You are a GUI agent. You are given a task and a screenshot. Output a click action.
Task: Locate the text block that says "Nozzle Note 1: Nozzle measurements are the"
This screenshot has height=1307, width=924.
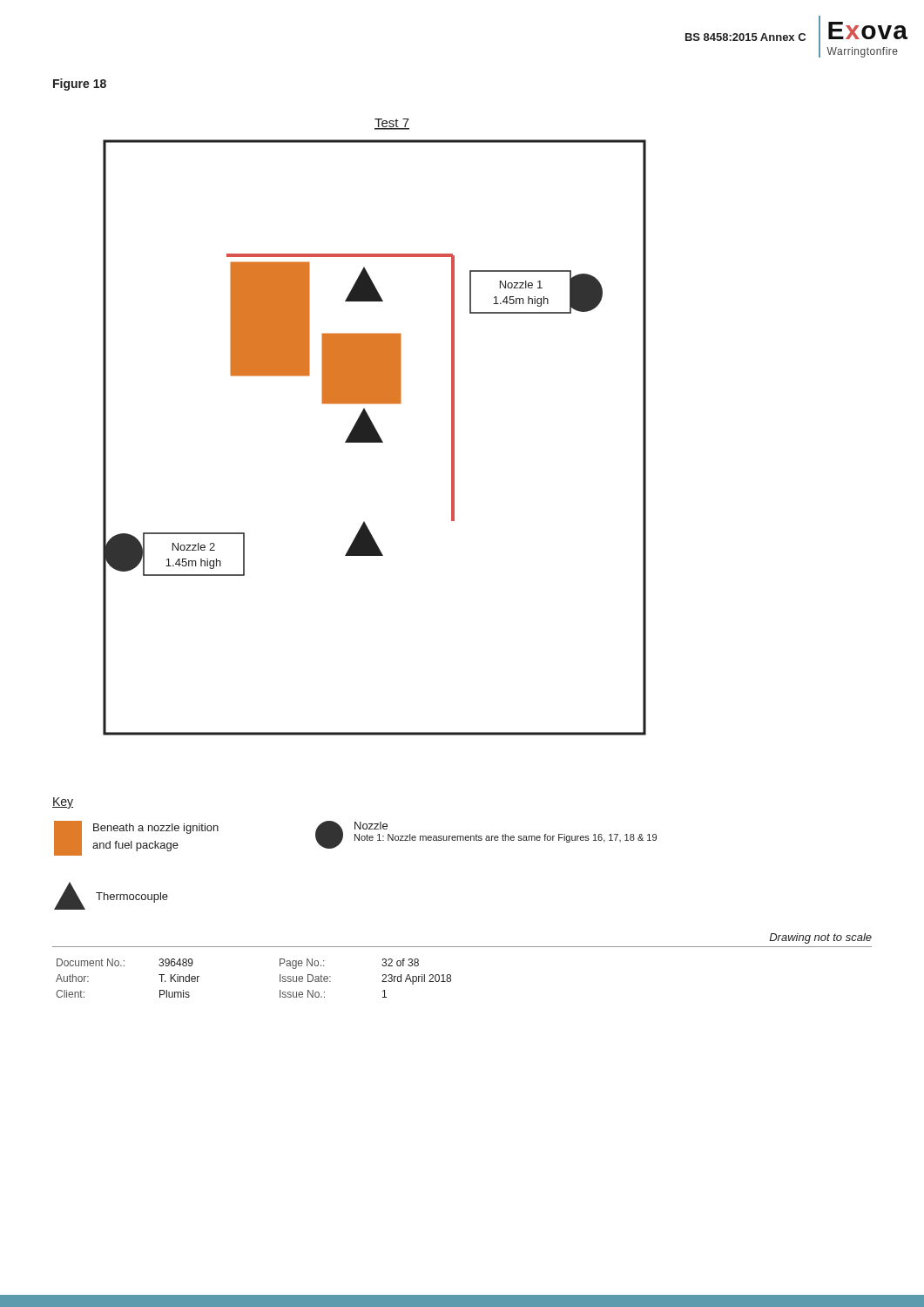(485, 835)
